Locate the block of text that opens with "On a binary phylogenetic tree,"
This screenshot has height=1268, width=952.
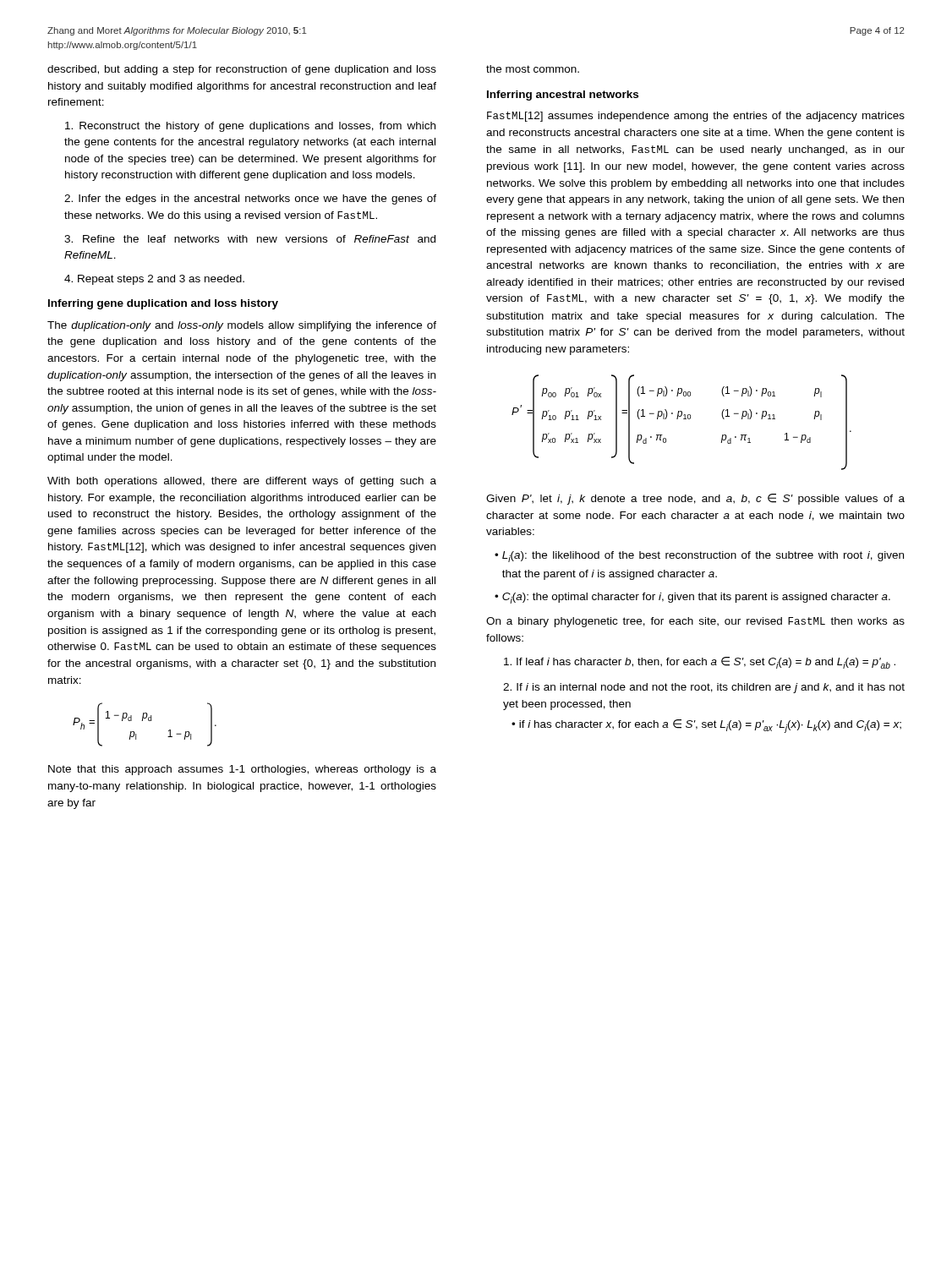[x=695, y=630]
